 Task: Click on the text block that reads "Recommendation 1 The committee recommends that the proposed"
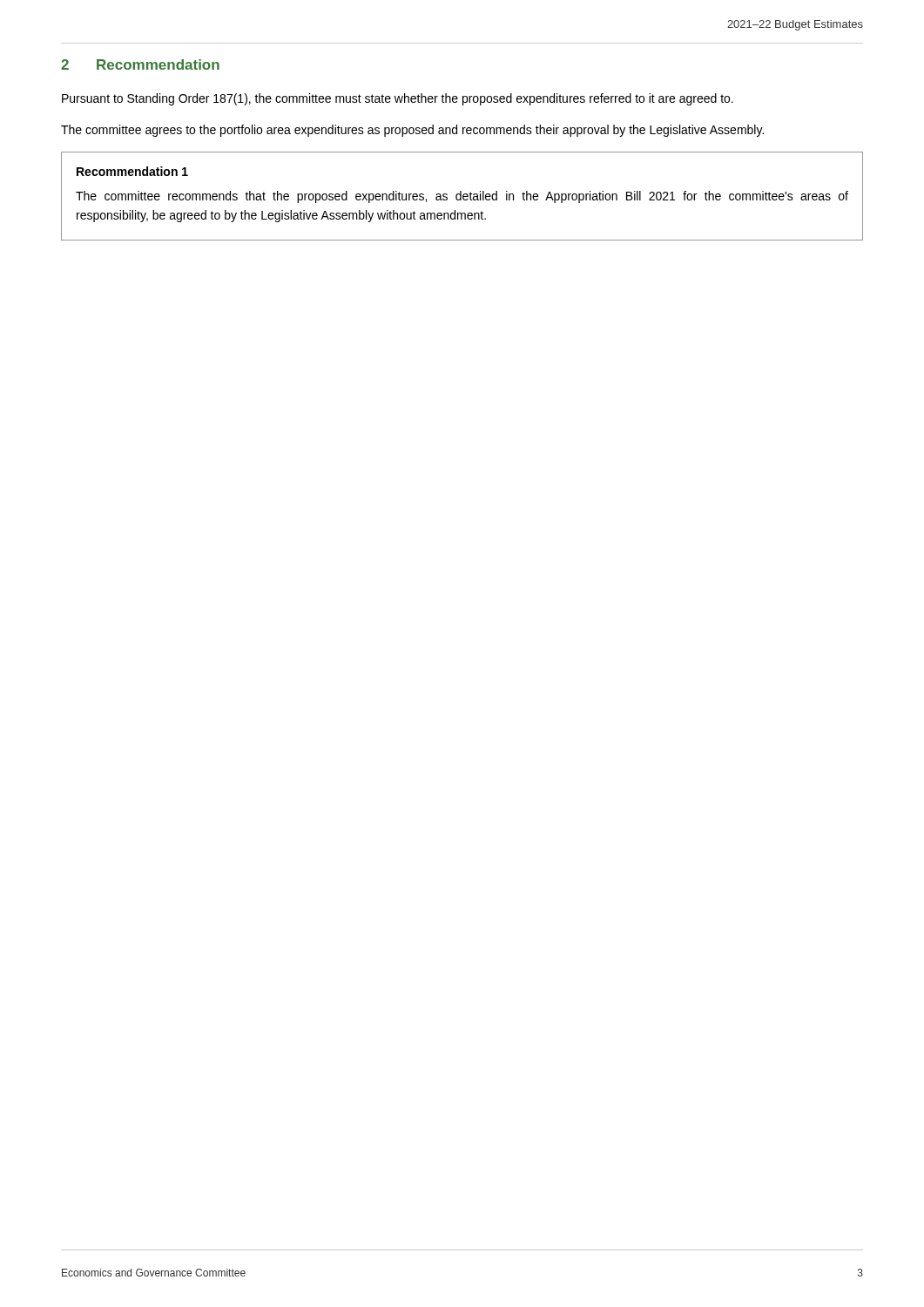coord(462,195)
